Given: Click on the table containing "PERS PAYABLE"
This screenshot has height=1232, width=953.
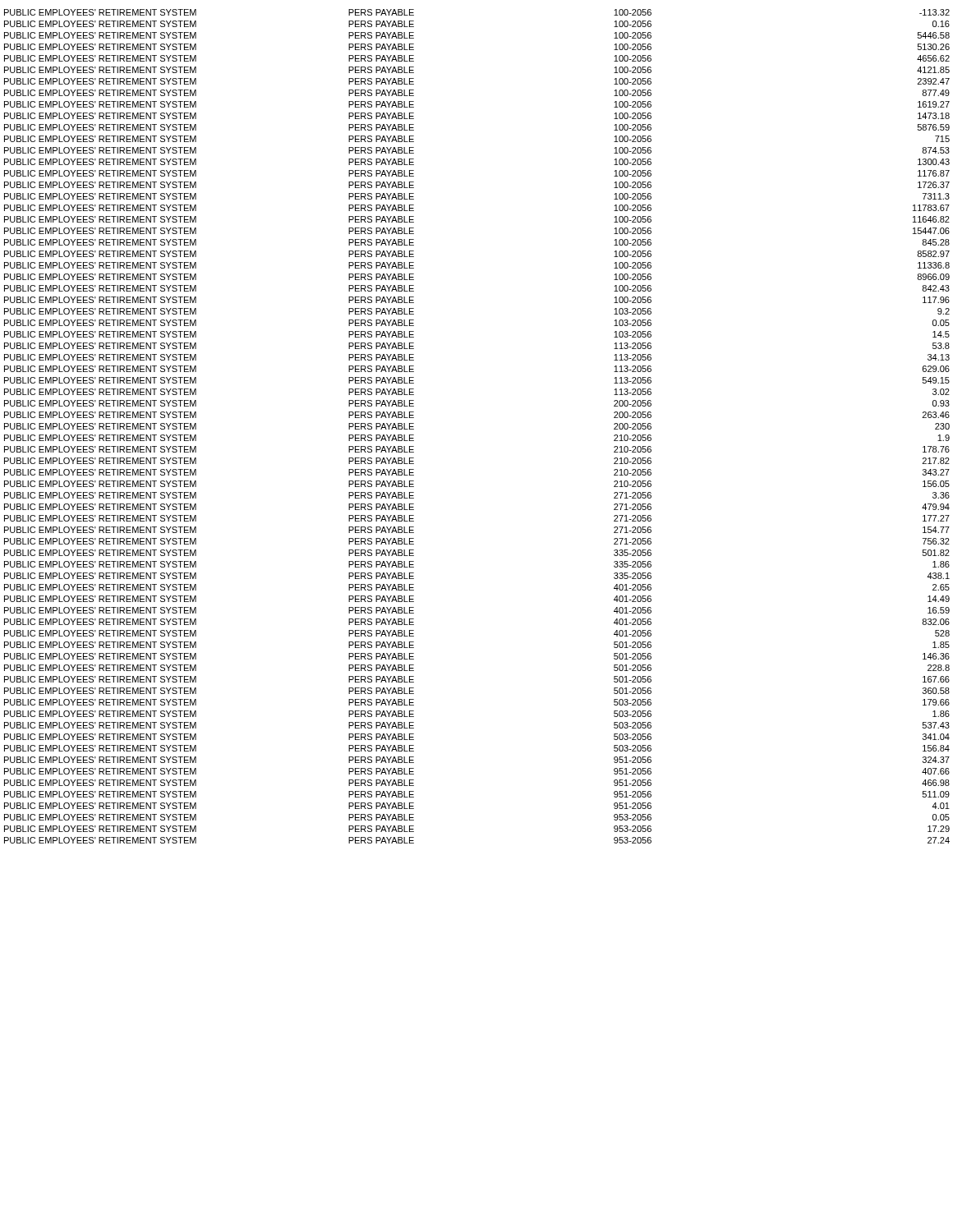Looking at the screenshot, I should point(476,426).
